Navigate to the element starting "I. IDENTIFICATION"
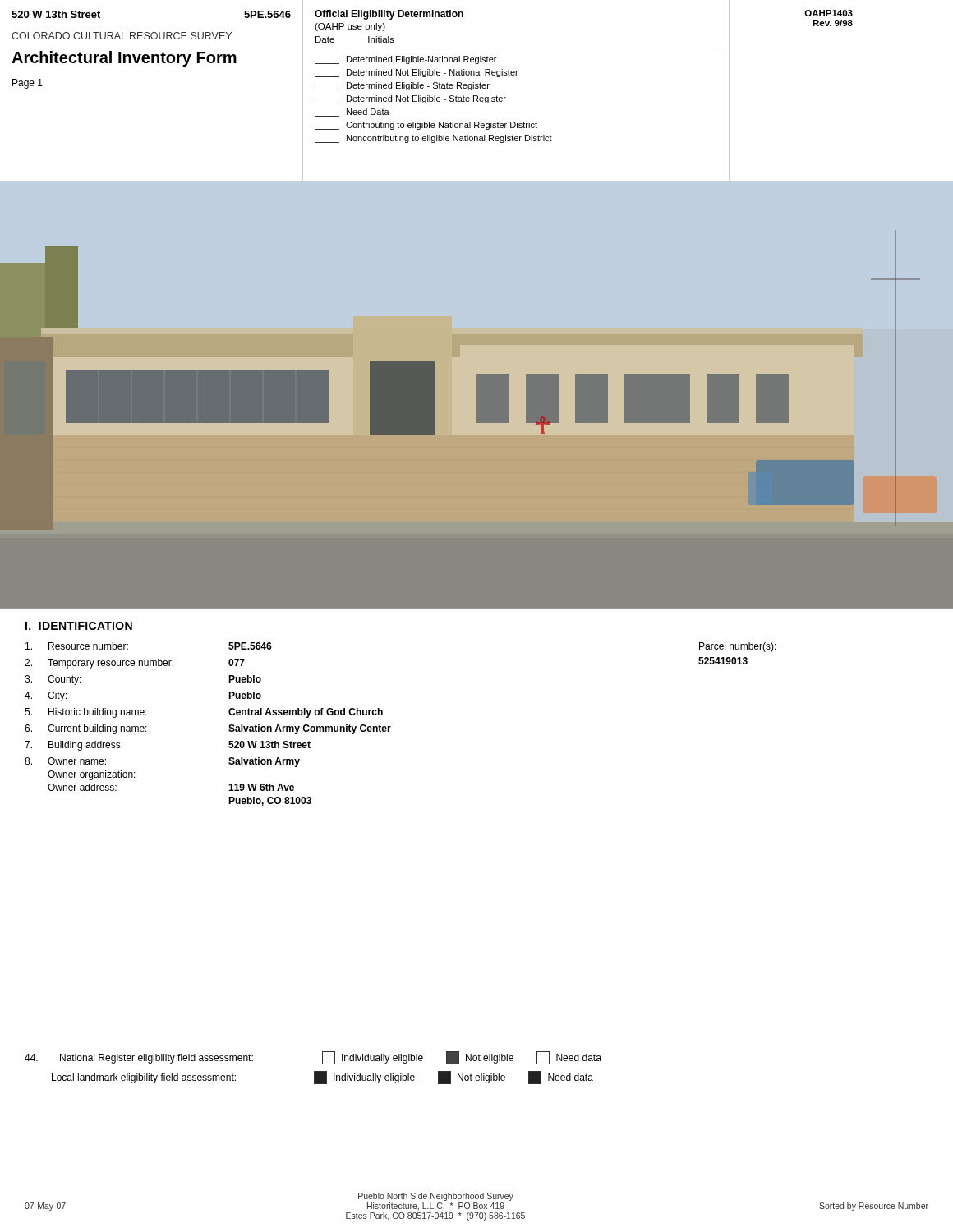 click(79, 626)
